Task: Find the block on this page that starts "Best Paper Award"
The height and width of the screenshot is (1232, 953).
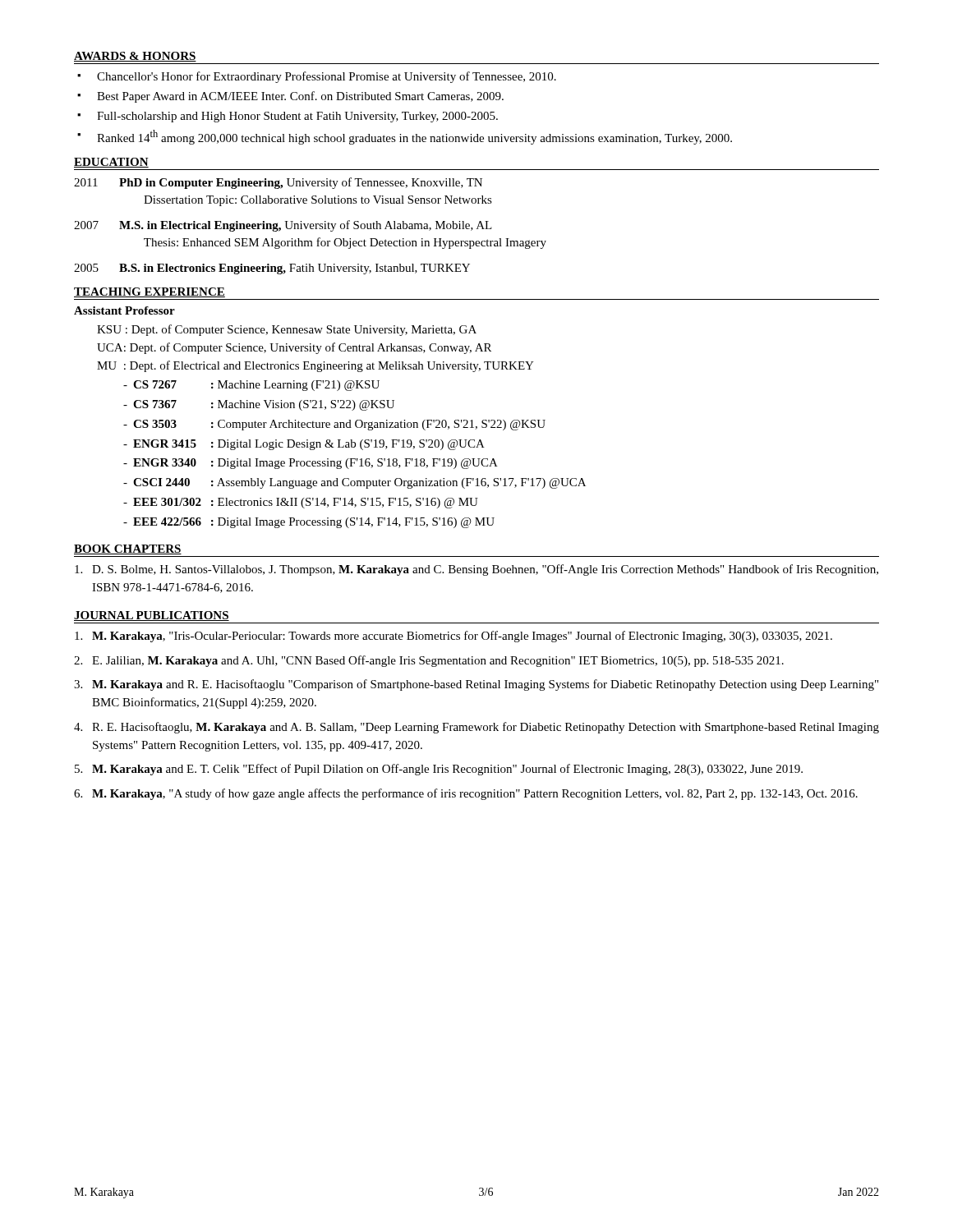Action: coord(476,96)
